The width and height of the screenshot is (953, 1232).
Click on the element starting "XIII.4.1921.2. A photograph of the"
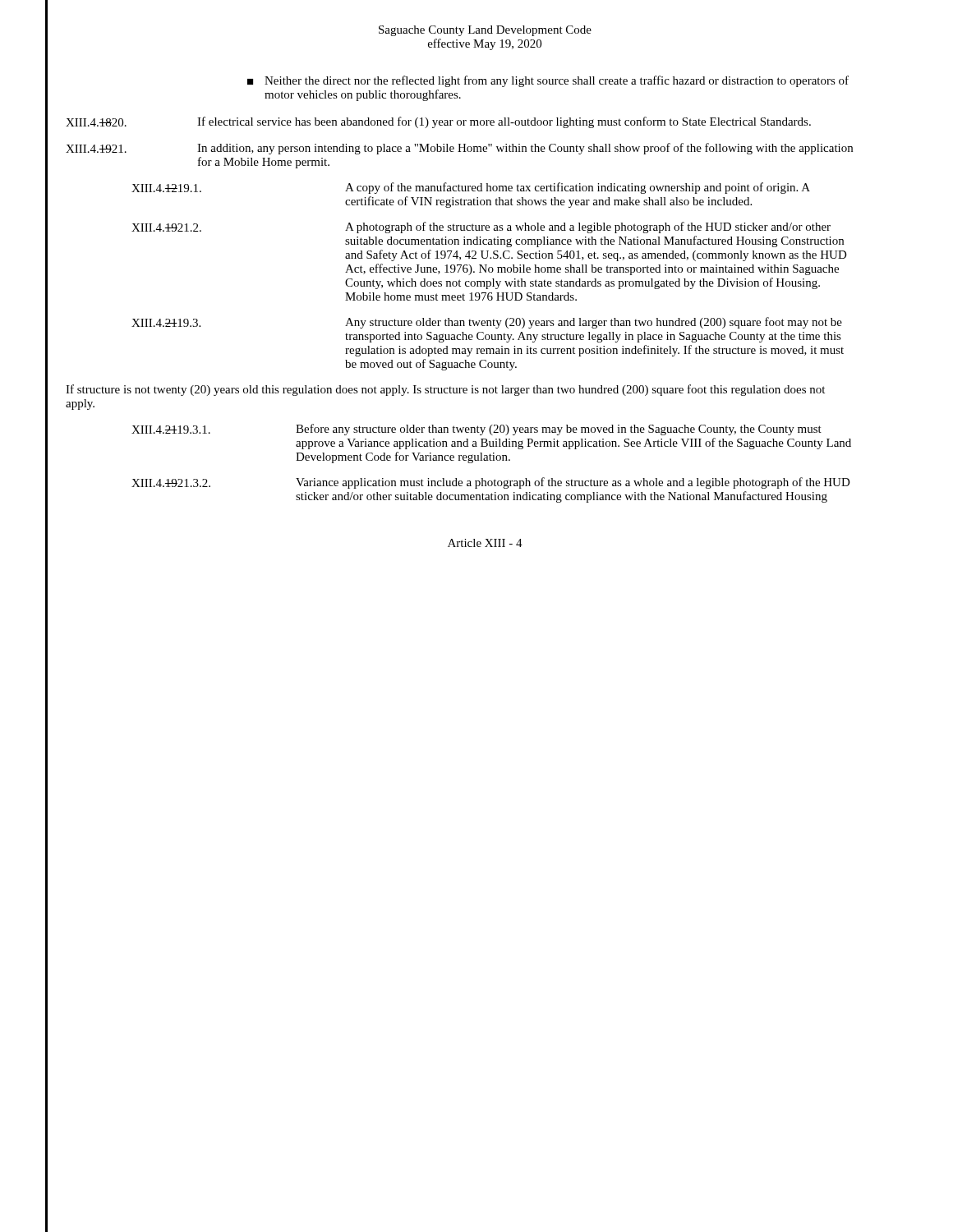493,262
